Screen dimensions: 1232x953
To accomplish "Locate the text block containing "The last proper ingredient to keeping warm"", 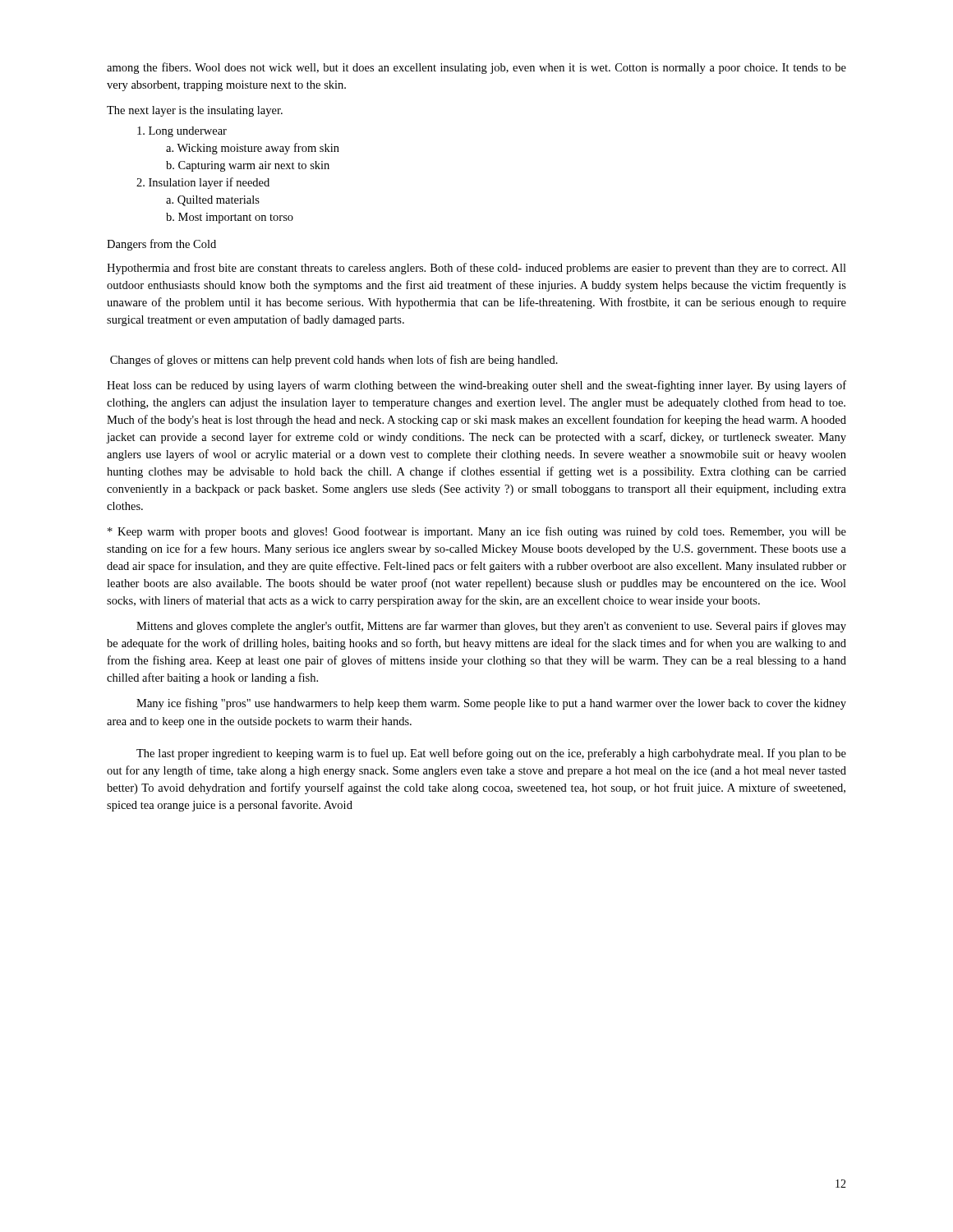I will pyautogui.click(x=476, y=779).
